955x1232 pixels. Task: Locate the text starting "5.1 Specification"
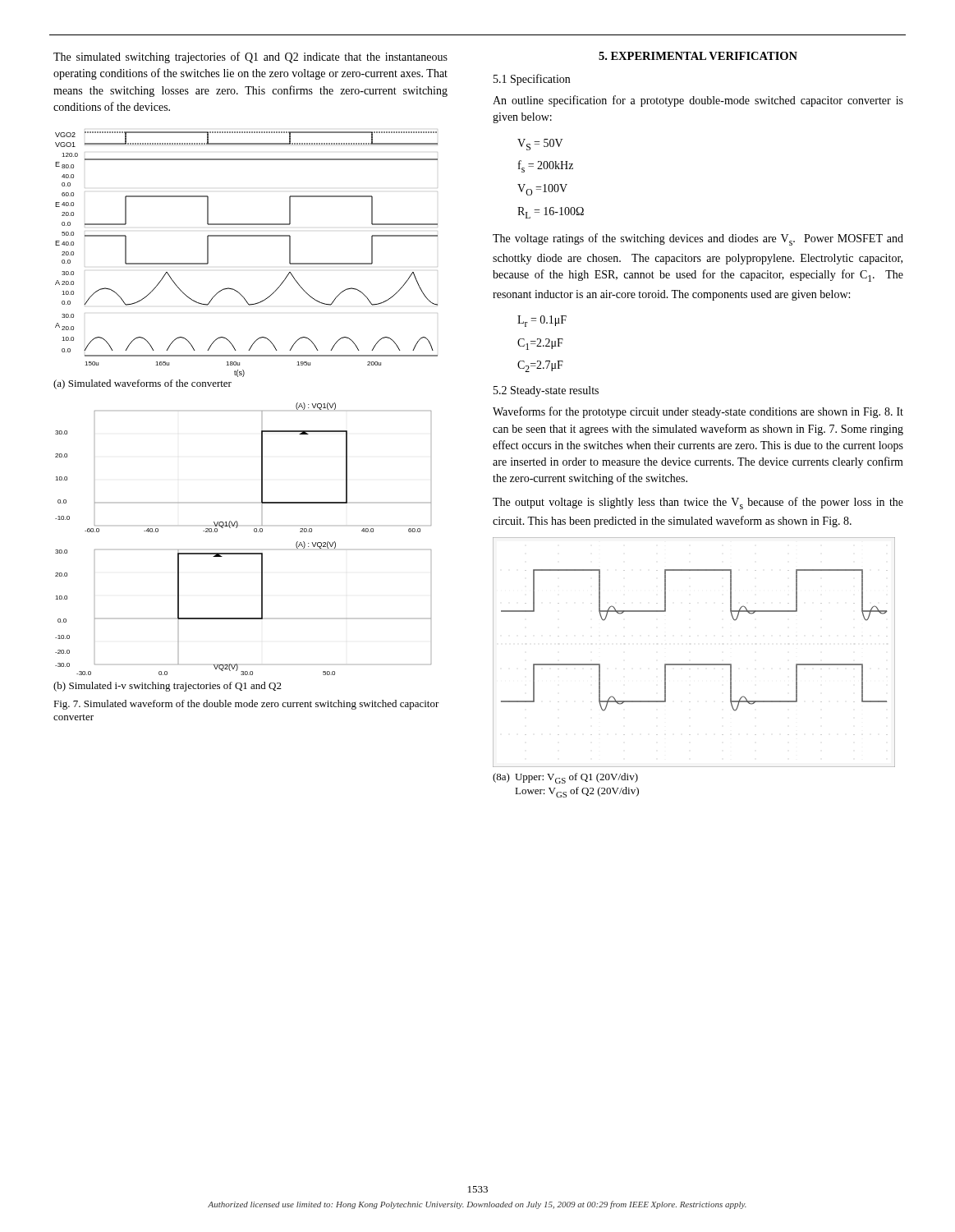click(532, 79)
